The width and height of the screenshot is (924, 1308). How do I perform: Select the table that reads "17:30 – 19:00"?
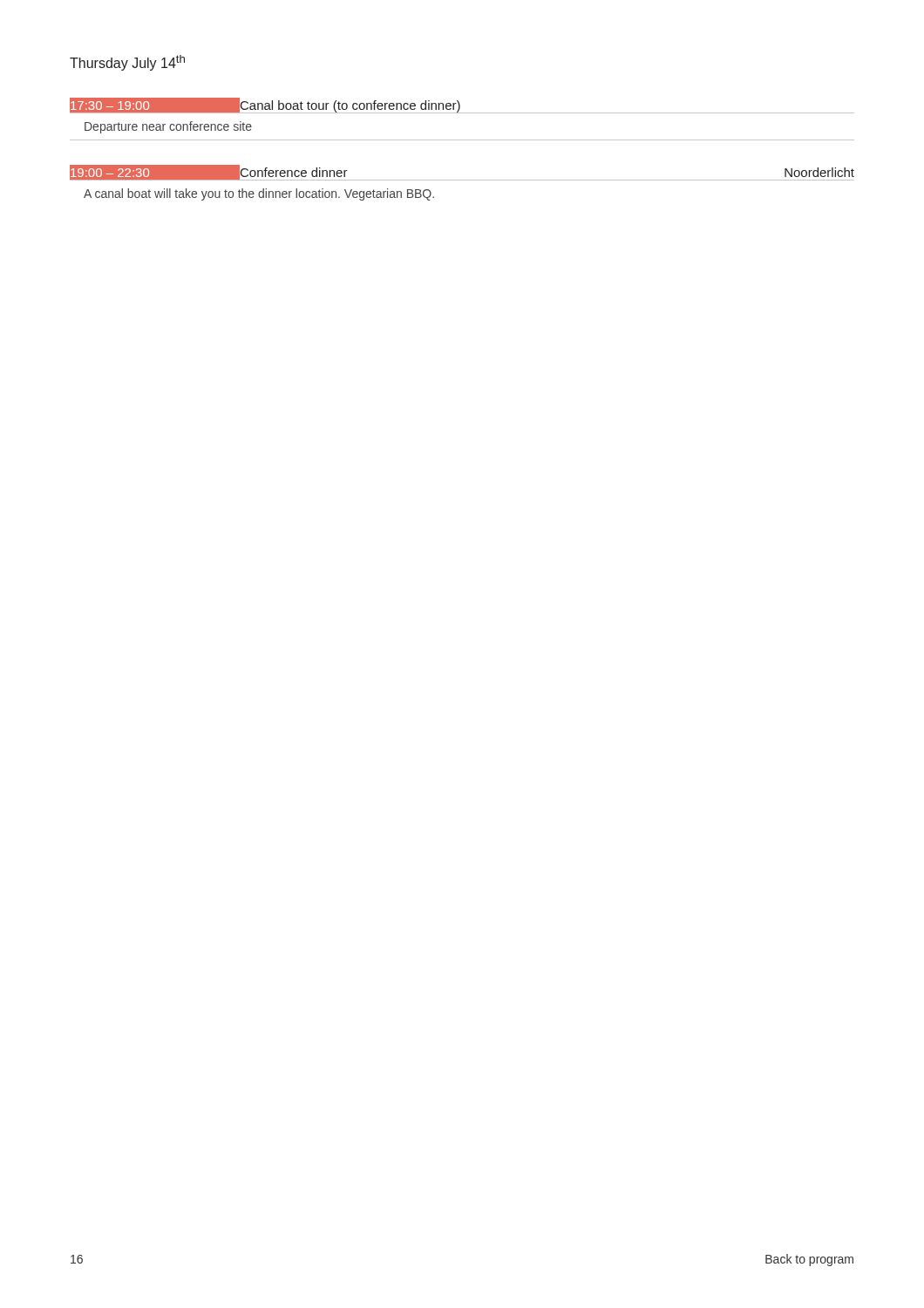point(462,119)
